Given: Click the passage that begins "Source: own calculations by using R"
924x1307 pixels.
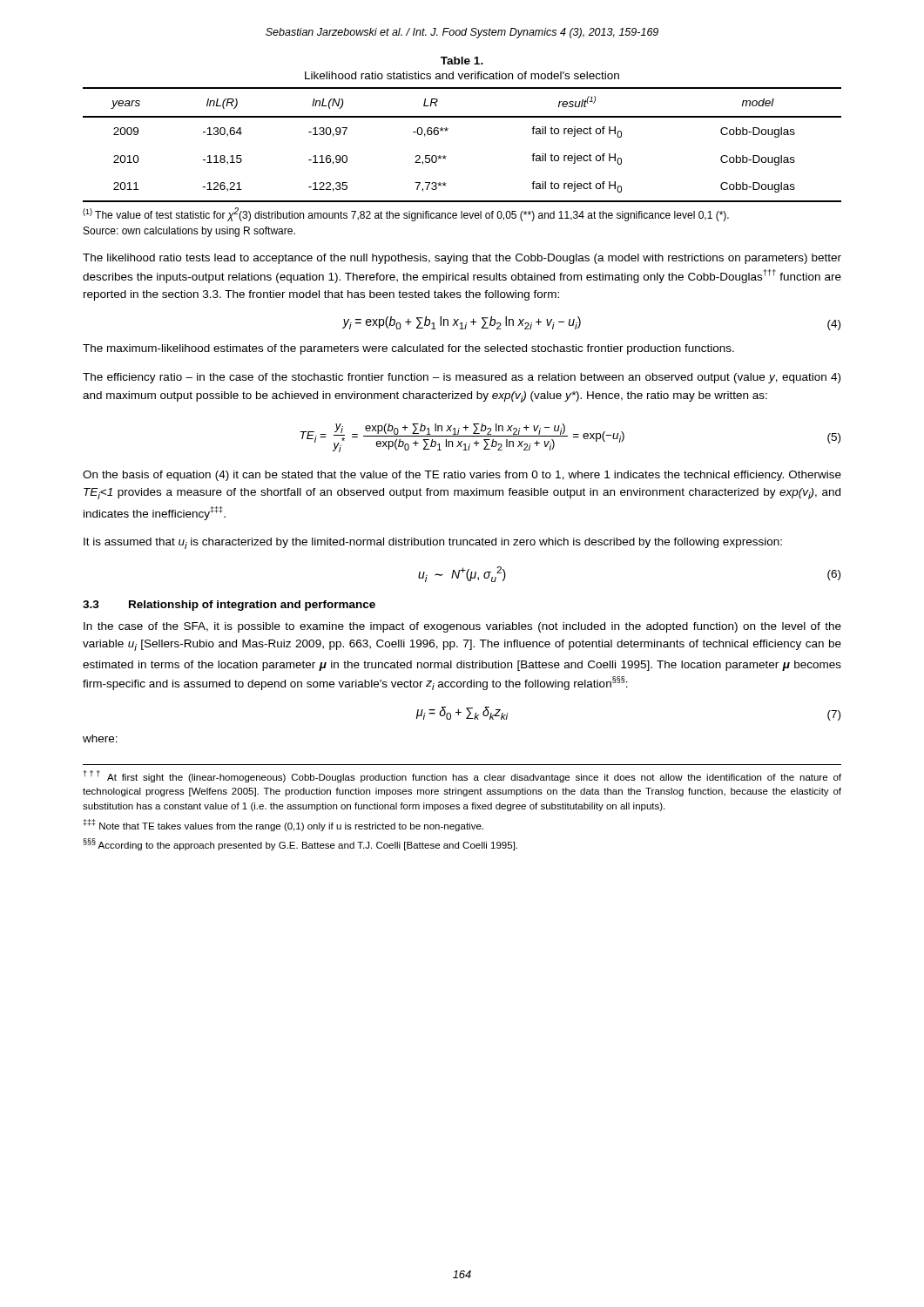Looking at the screenshot, I should (189, 231).
